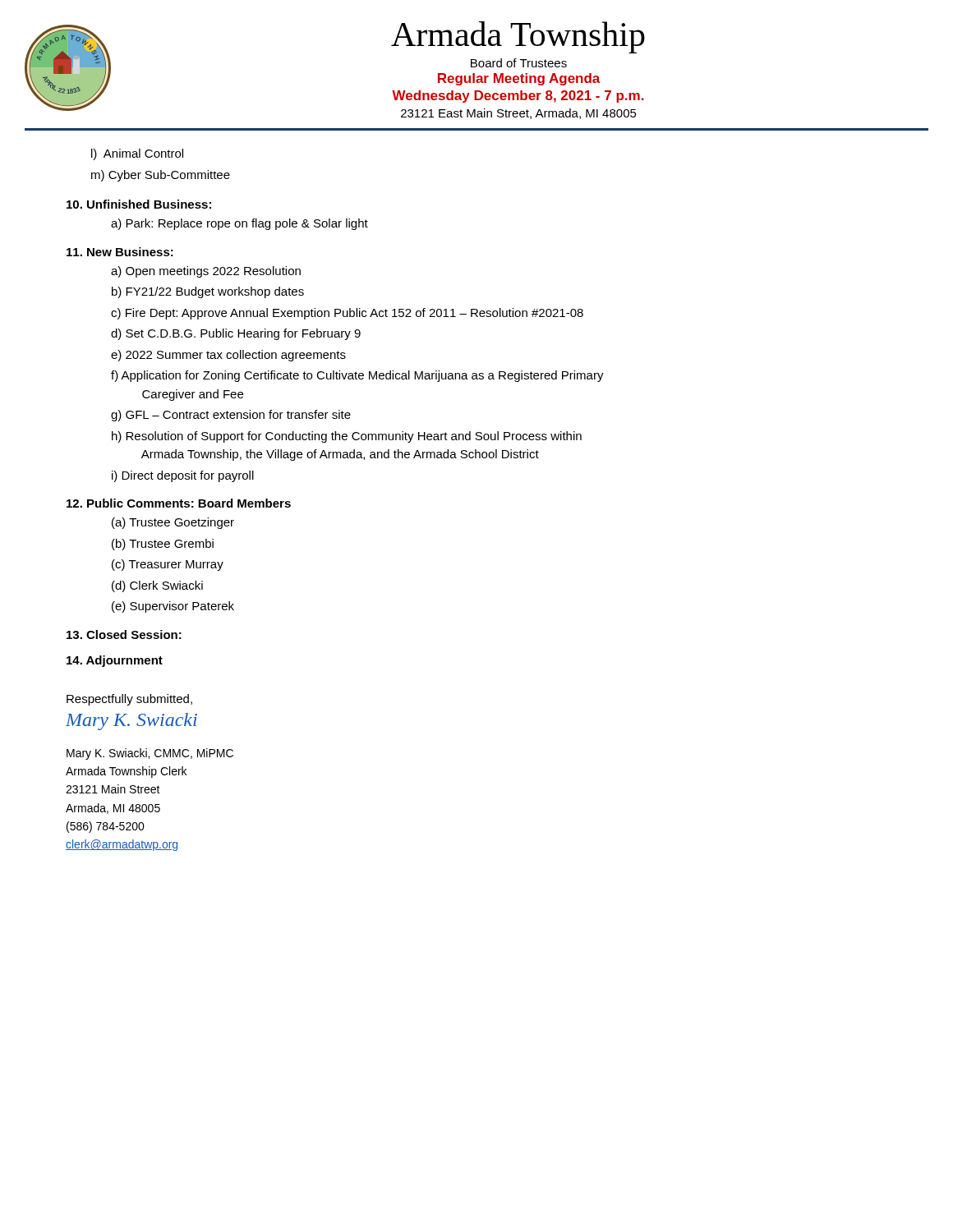Point to the region starting "a) Open meetings 2022 Resolution"

(x=206, y=270)
